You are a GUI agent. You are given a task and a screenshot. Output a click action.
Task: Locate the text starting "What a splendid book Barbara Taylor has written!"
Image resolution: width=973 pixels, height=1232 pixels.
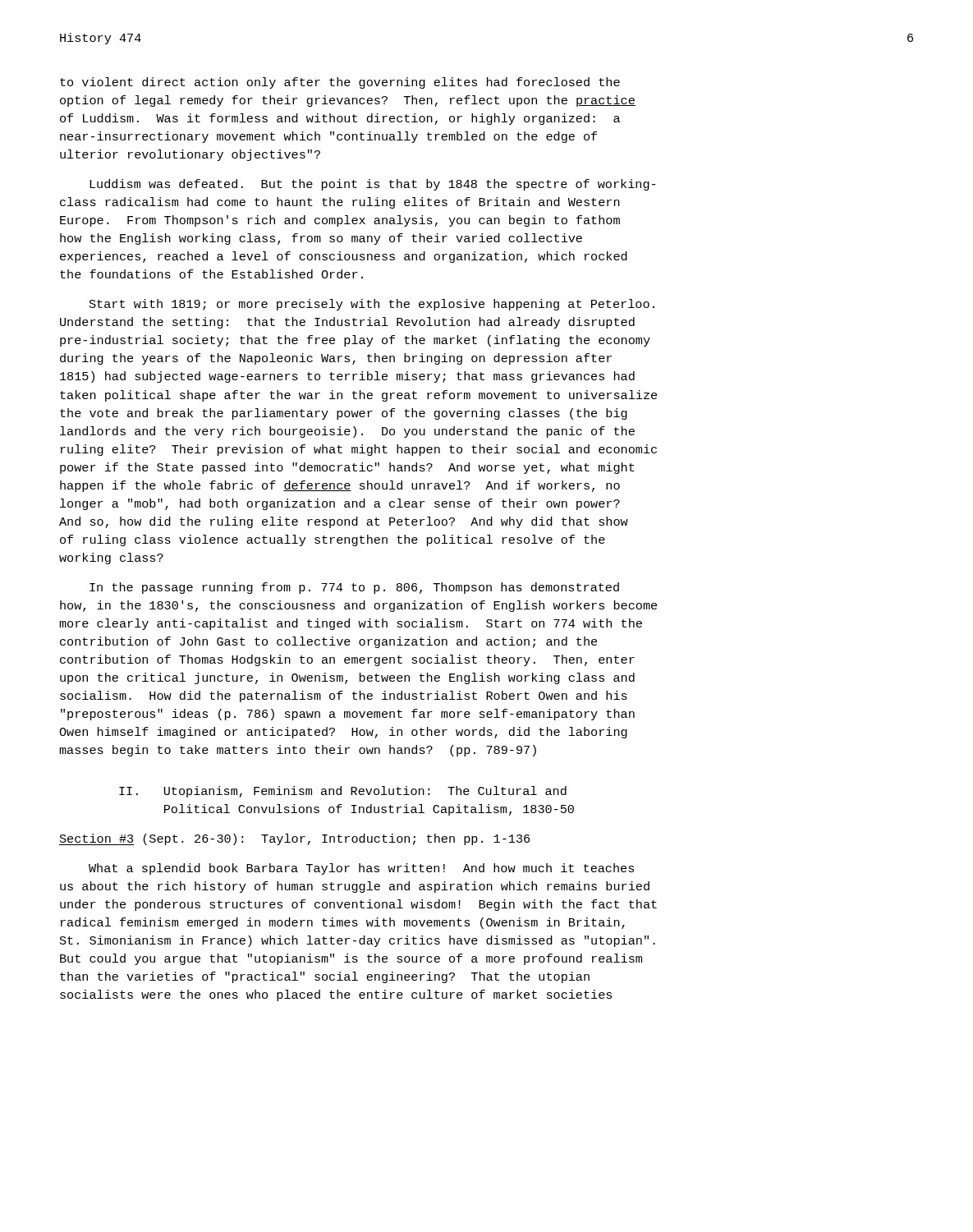pos(359,933)
